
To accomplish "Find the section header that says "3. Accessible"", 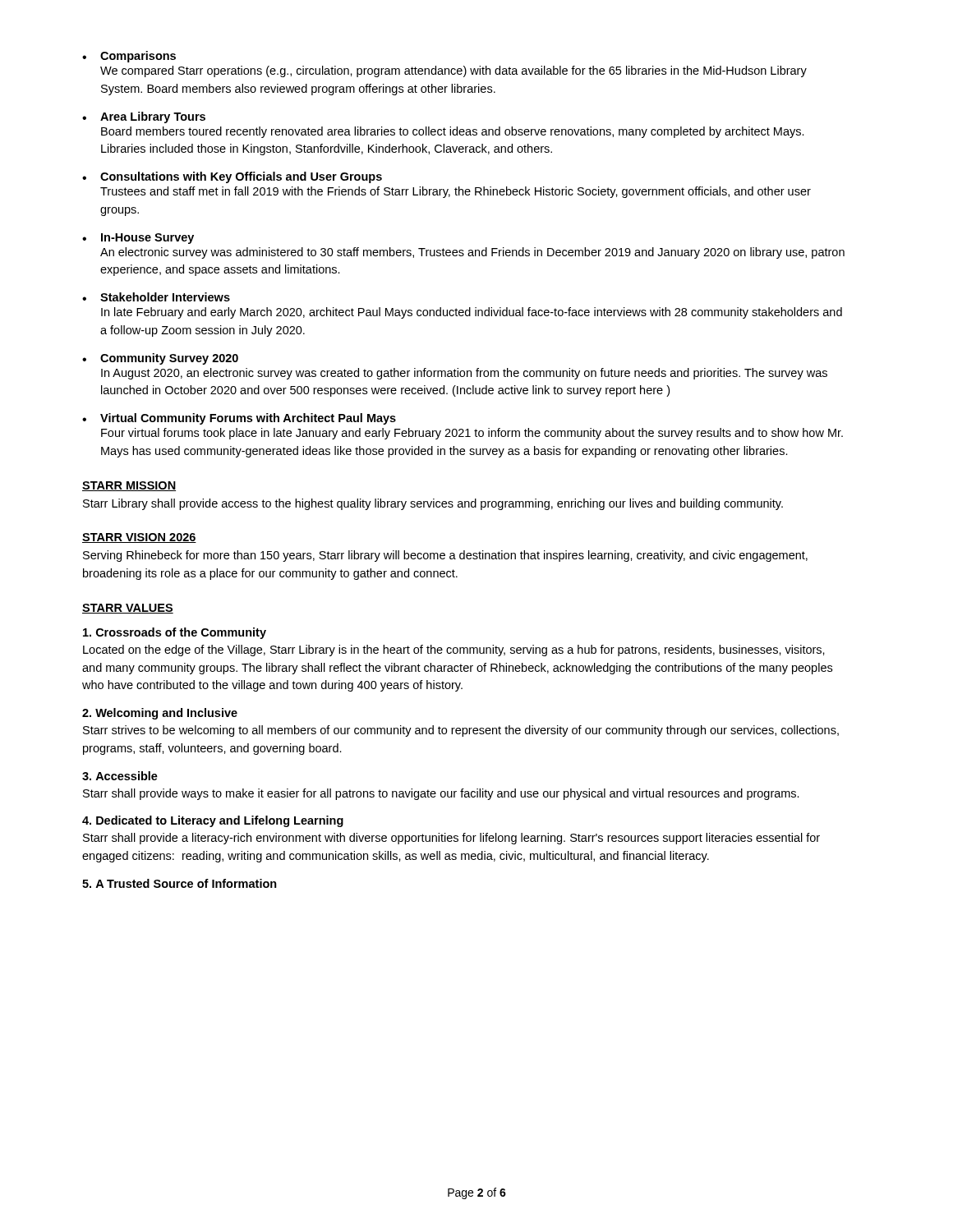I will (120, 776).
